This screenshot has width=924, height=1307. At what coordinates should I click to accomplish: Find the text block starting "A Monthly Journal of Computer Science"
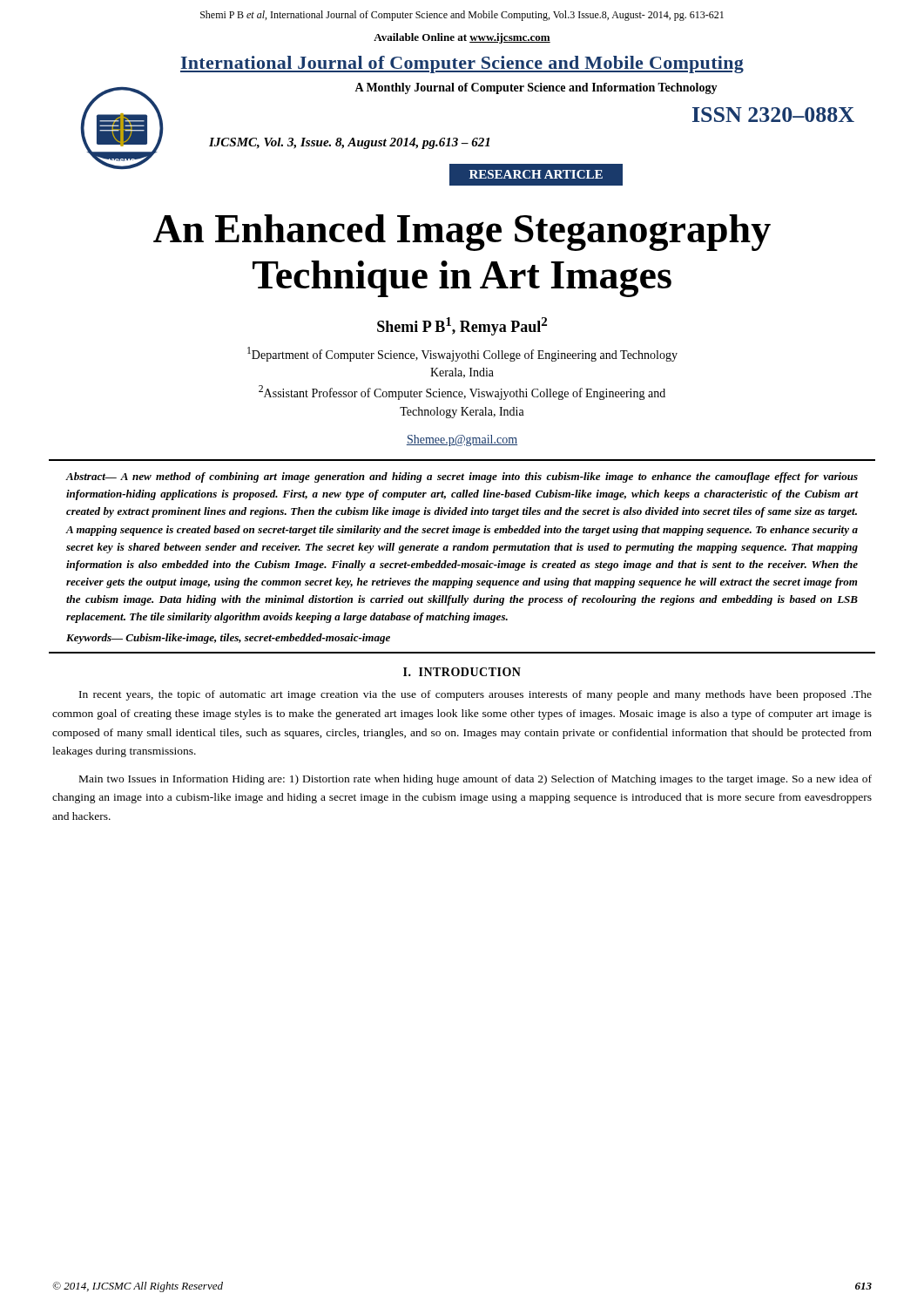(x=536, y=88)
